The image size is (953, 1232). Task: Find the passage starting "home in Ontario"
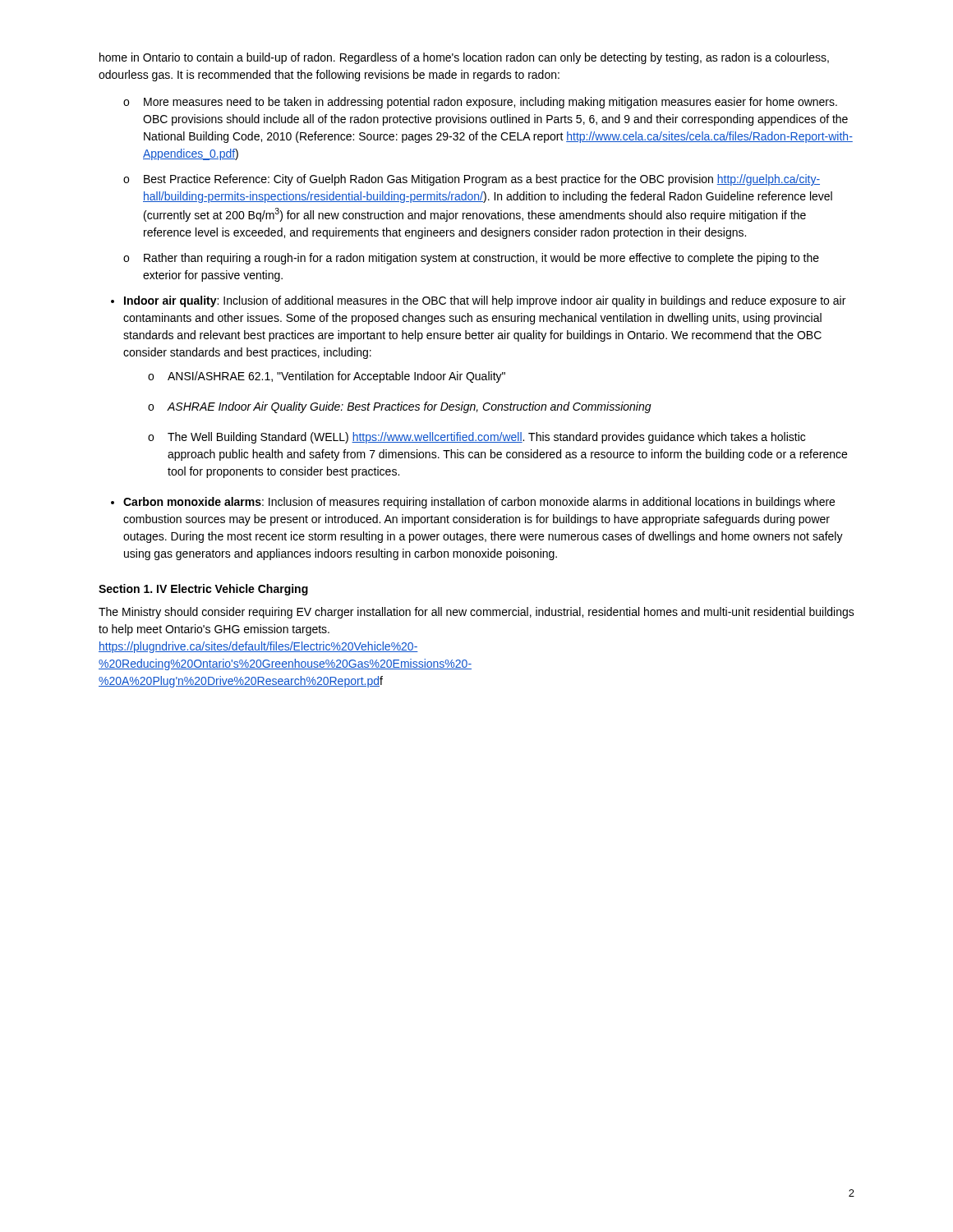[464, 66]
